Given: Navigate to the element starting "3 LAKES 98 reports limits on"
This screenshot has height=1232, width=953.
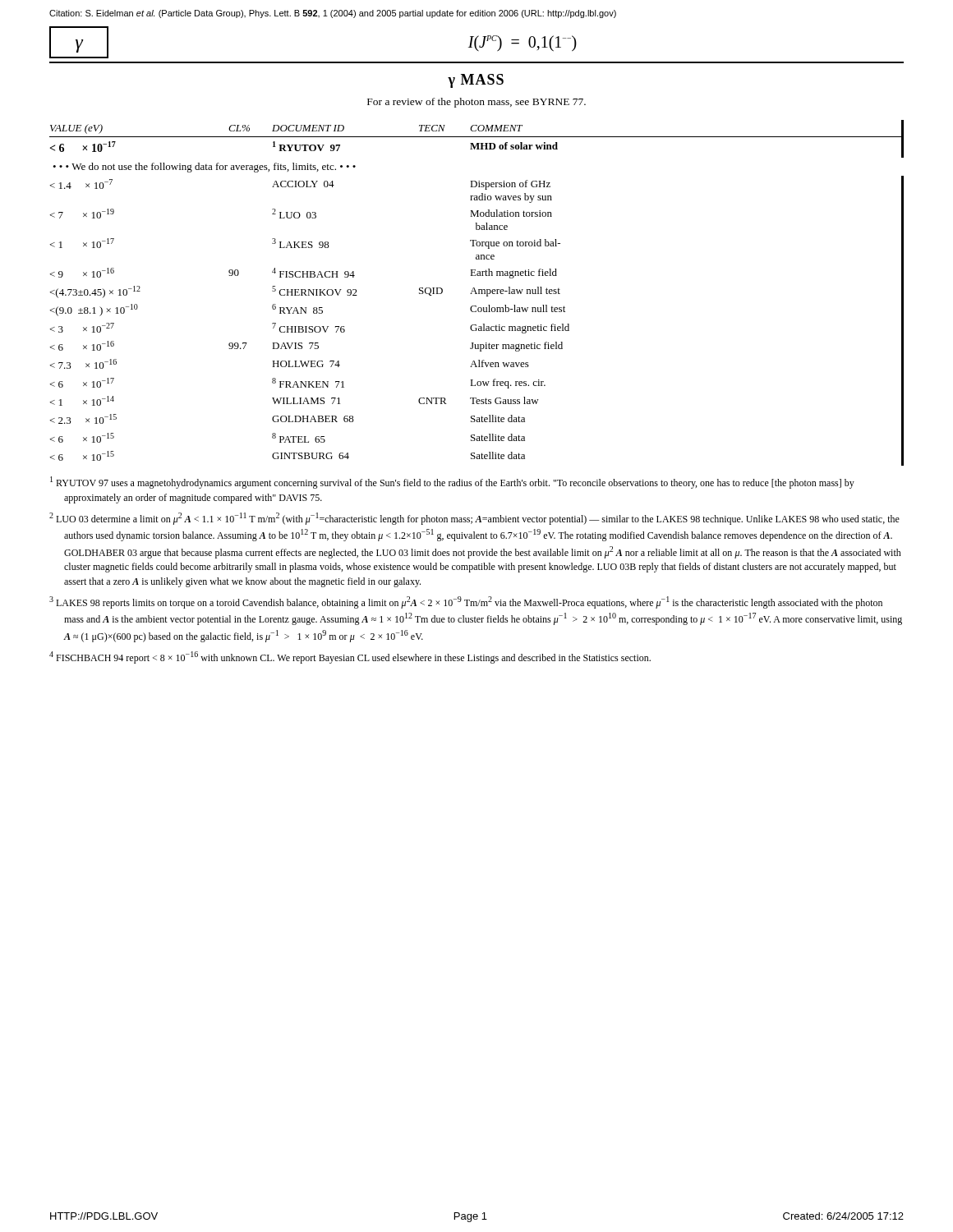Looking at the screenshot, I should (x=476, y=618).
